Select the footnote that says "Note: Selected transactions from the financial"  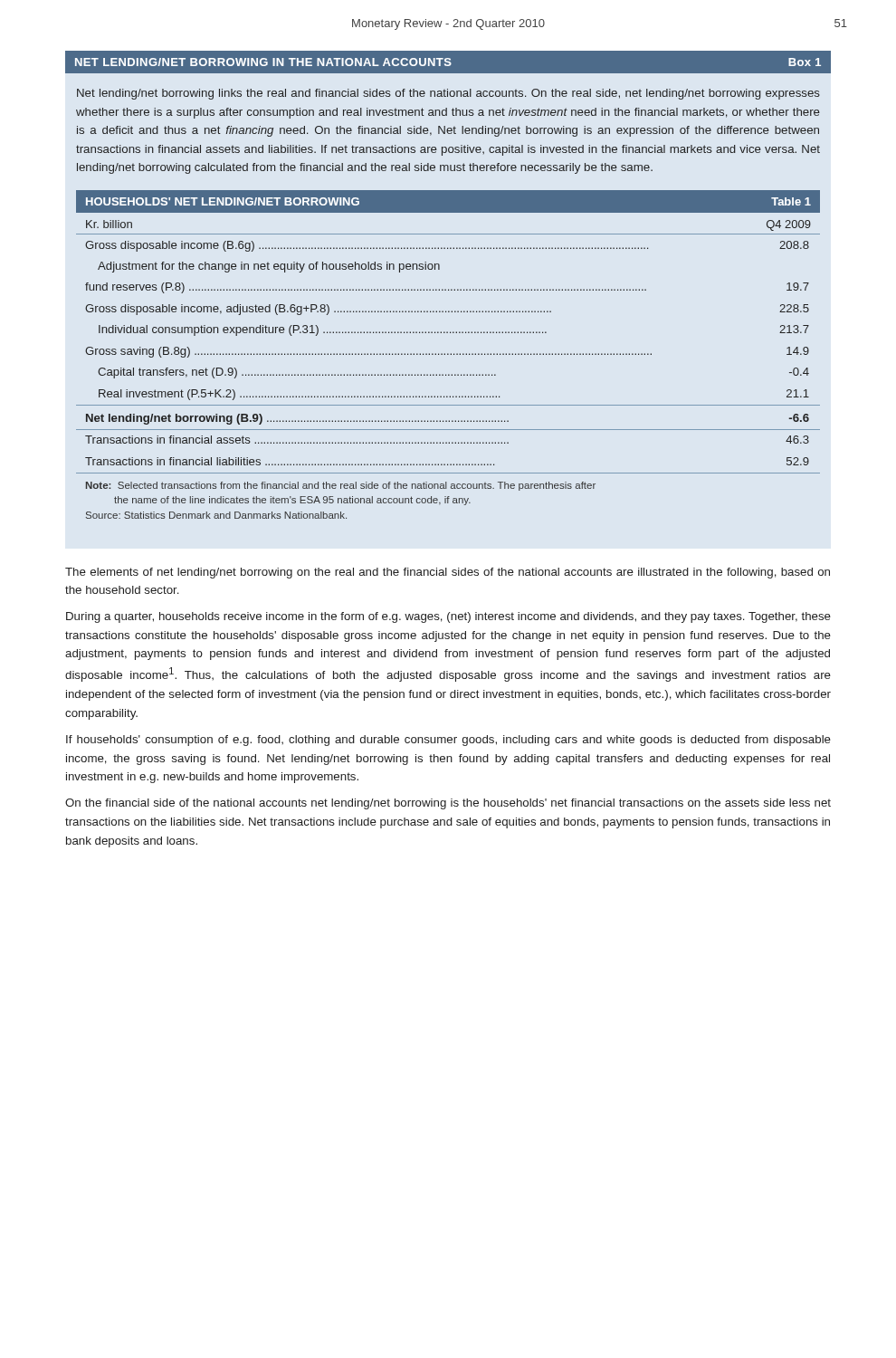pos(340,500)
